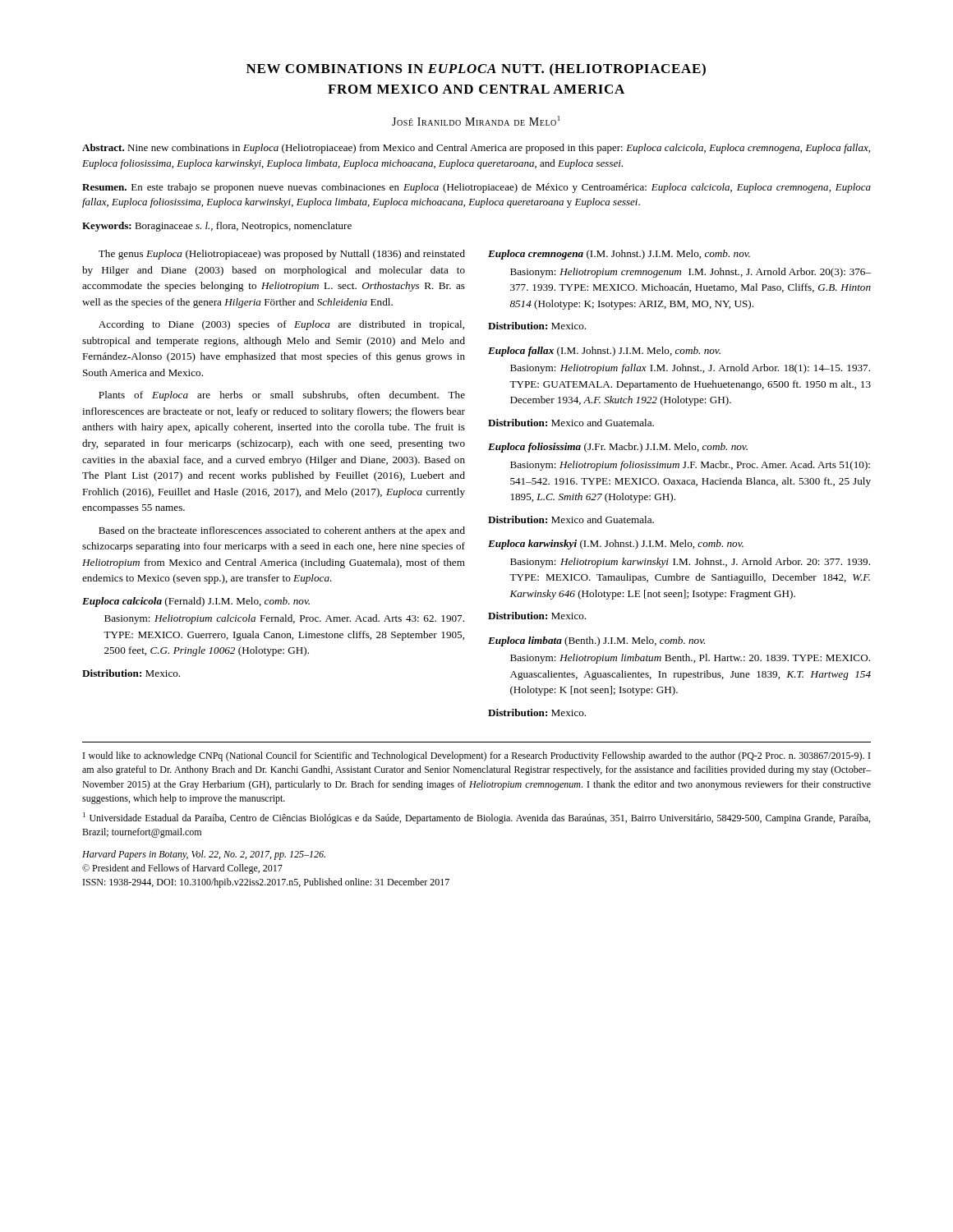Image resolution: width=953 pixels, height=1232 pixels.
Task: Where is the passage that starts "Euploca calcicola (Fernald)"?
Action: click(274, 637)
